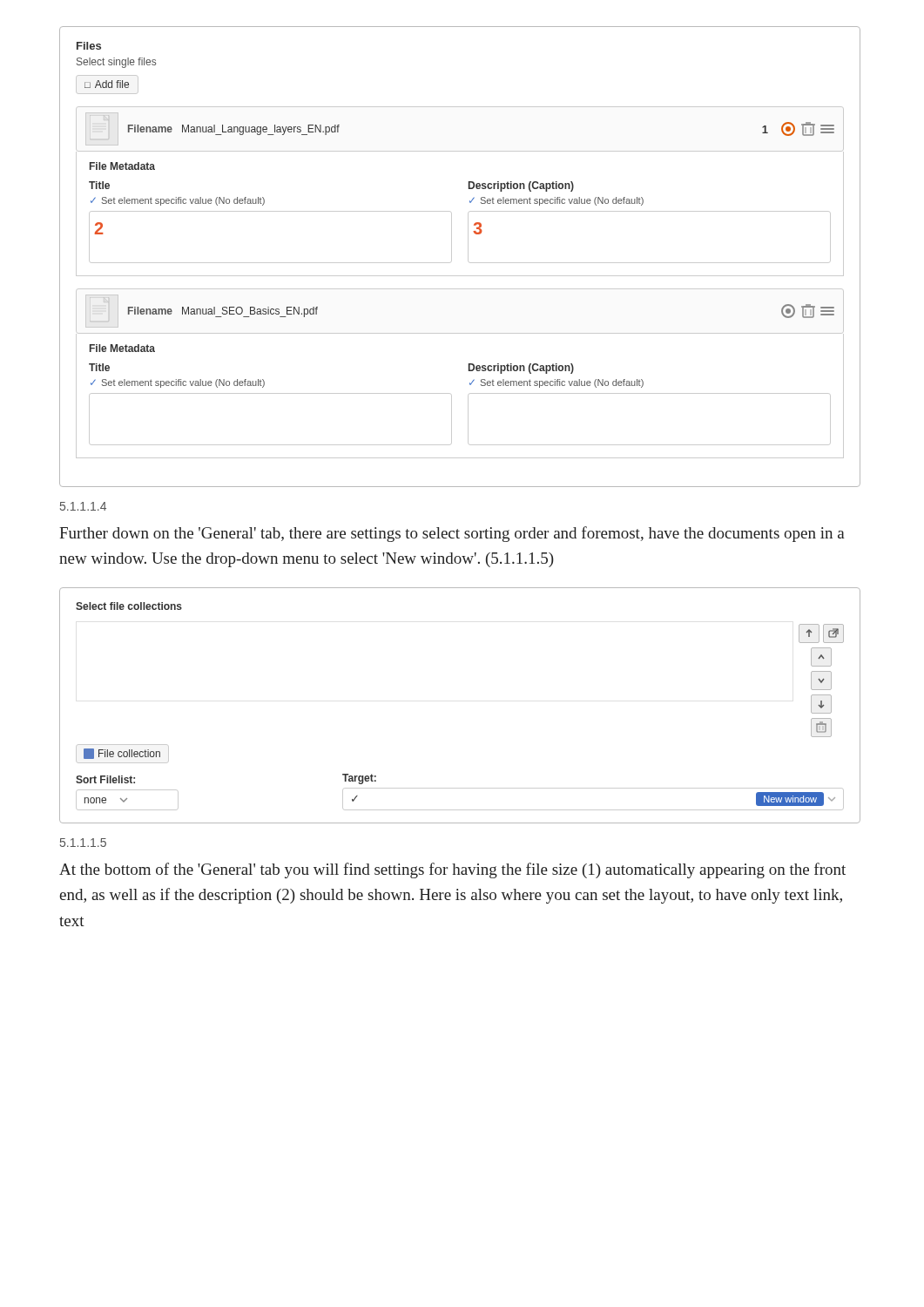The width and height of the screenshot is (924, 1307).
Task: Select the text block that reads "Further down on the"
Action: click(452, 546)
